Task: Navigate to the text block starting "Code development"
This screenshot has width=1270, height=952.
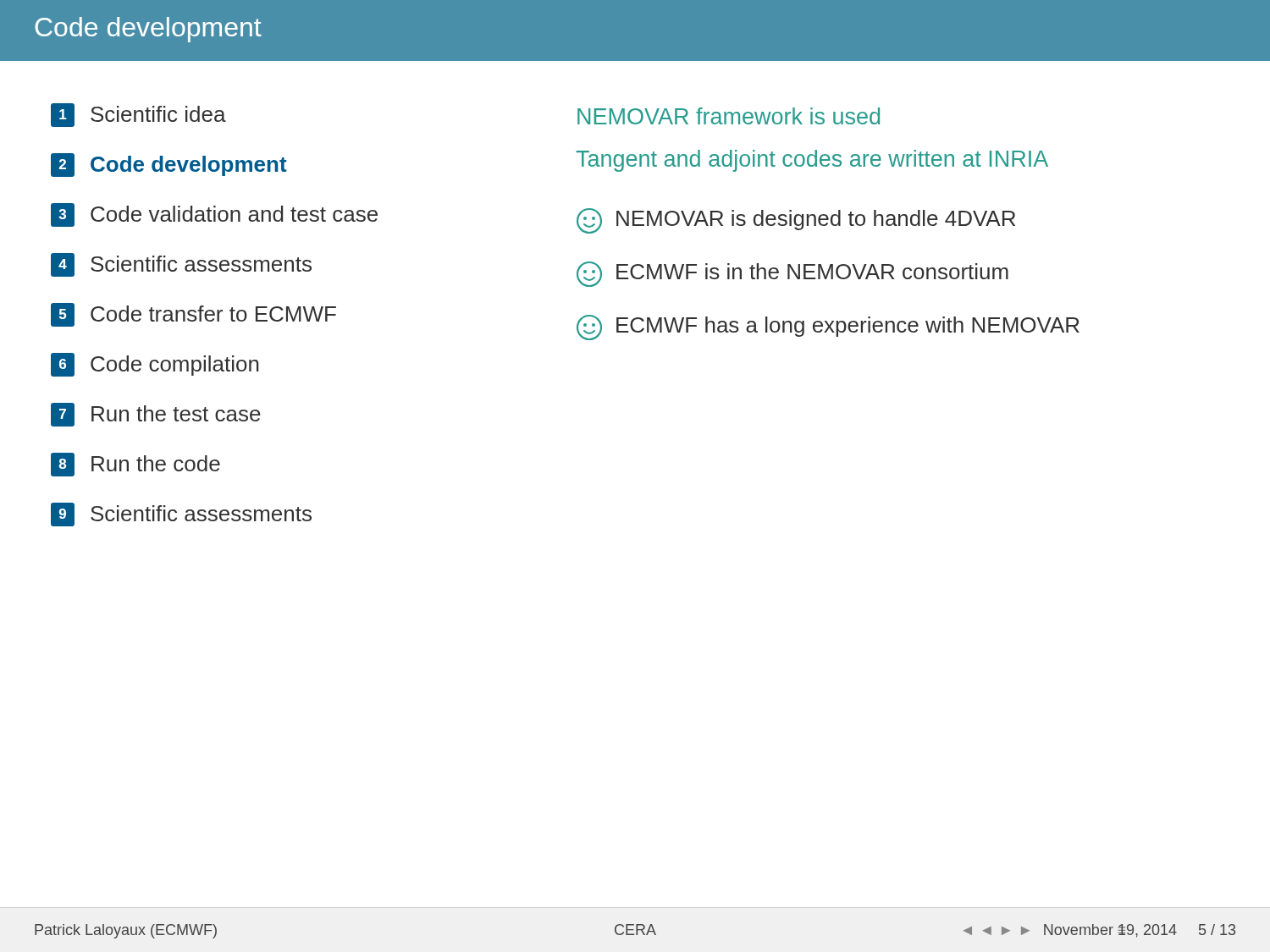Action: click(148, 27)
